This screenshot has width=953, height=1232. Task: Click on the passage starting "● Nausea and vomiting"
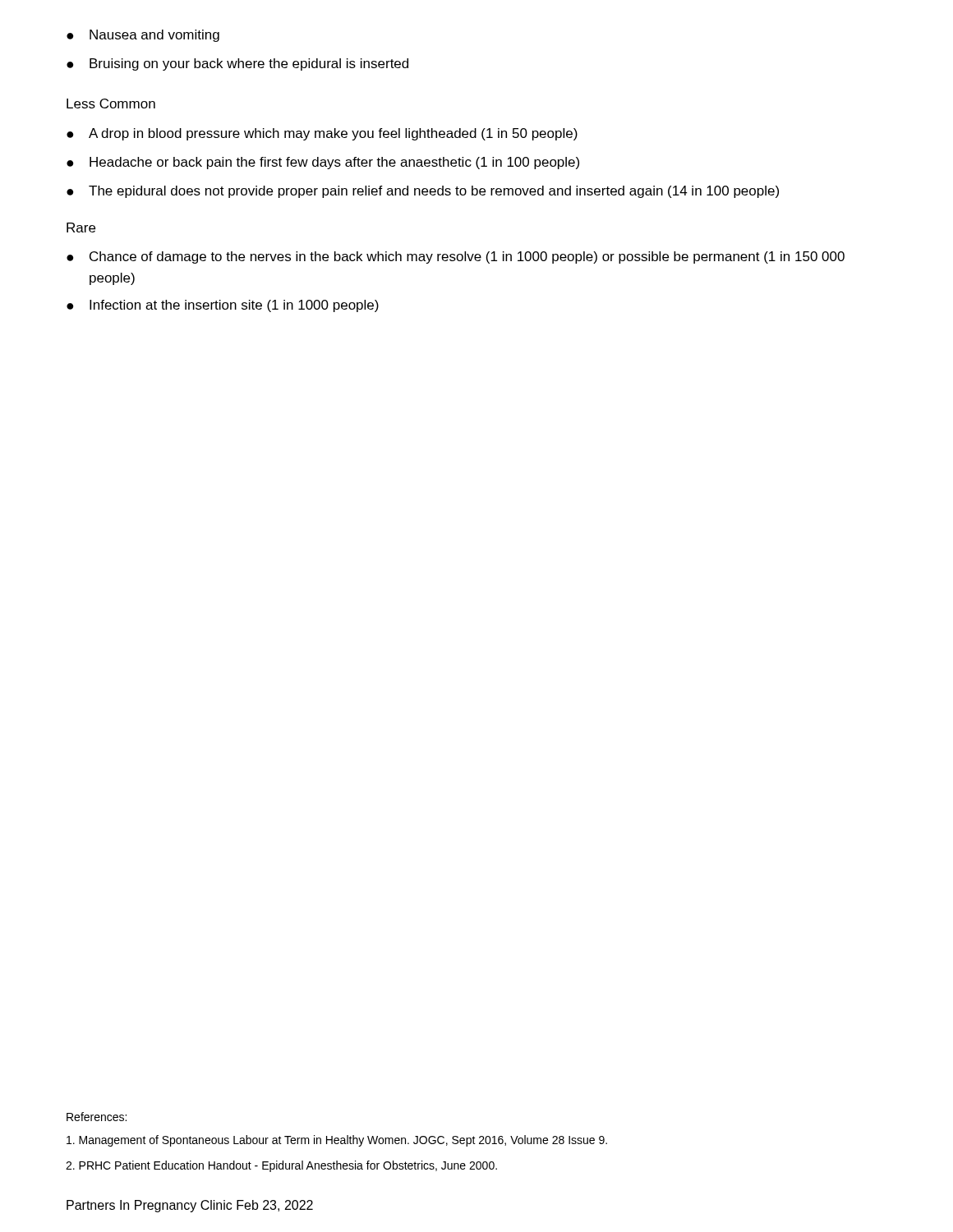(143, 36)
